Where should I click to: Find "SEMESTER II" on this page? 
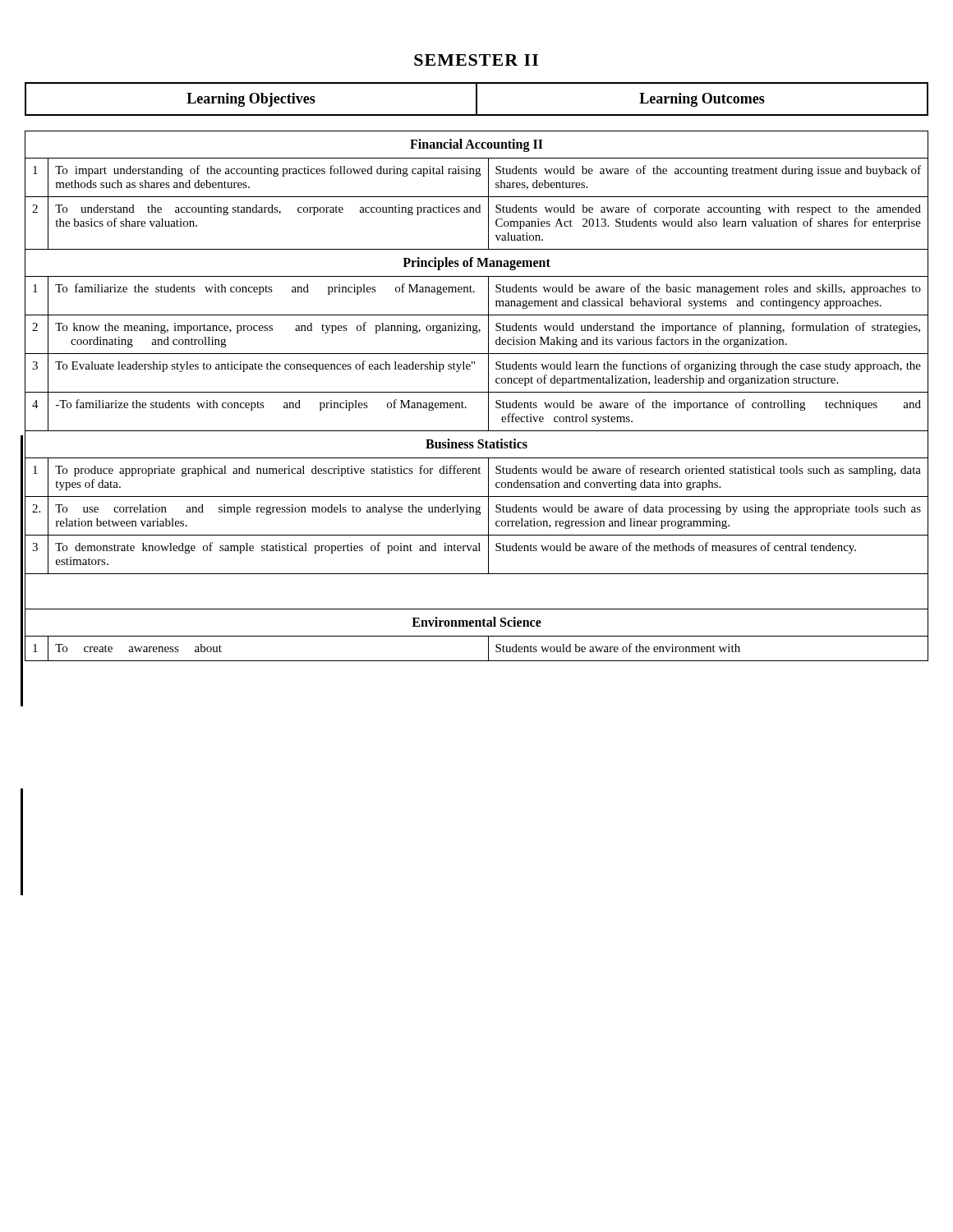tap(476, 60)
